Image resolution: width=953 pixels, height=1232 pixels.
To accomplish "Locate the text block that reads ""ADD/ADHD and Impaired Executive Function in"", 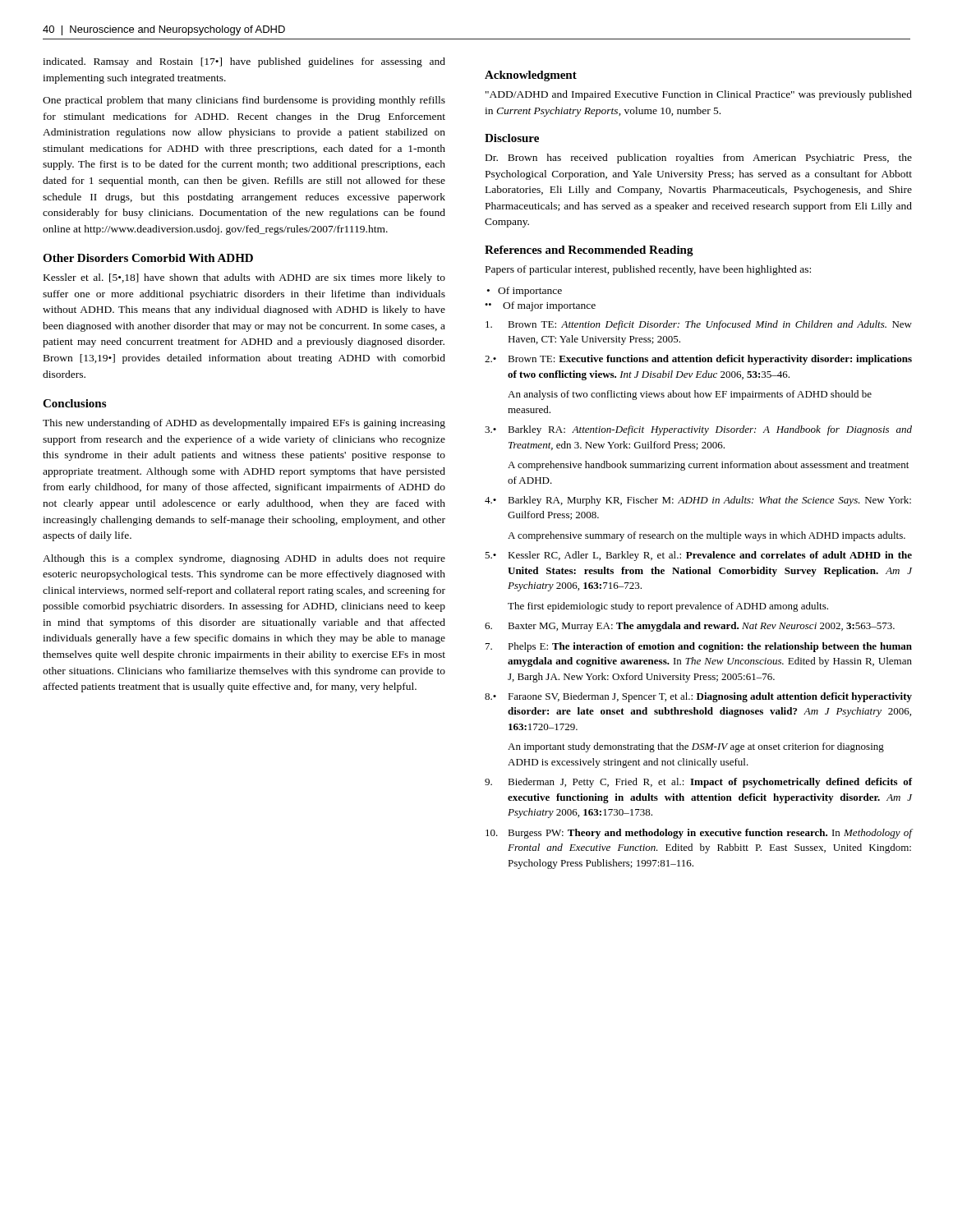I will (698, 102).
